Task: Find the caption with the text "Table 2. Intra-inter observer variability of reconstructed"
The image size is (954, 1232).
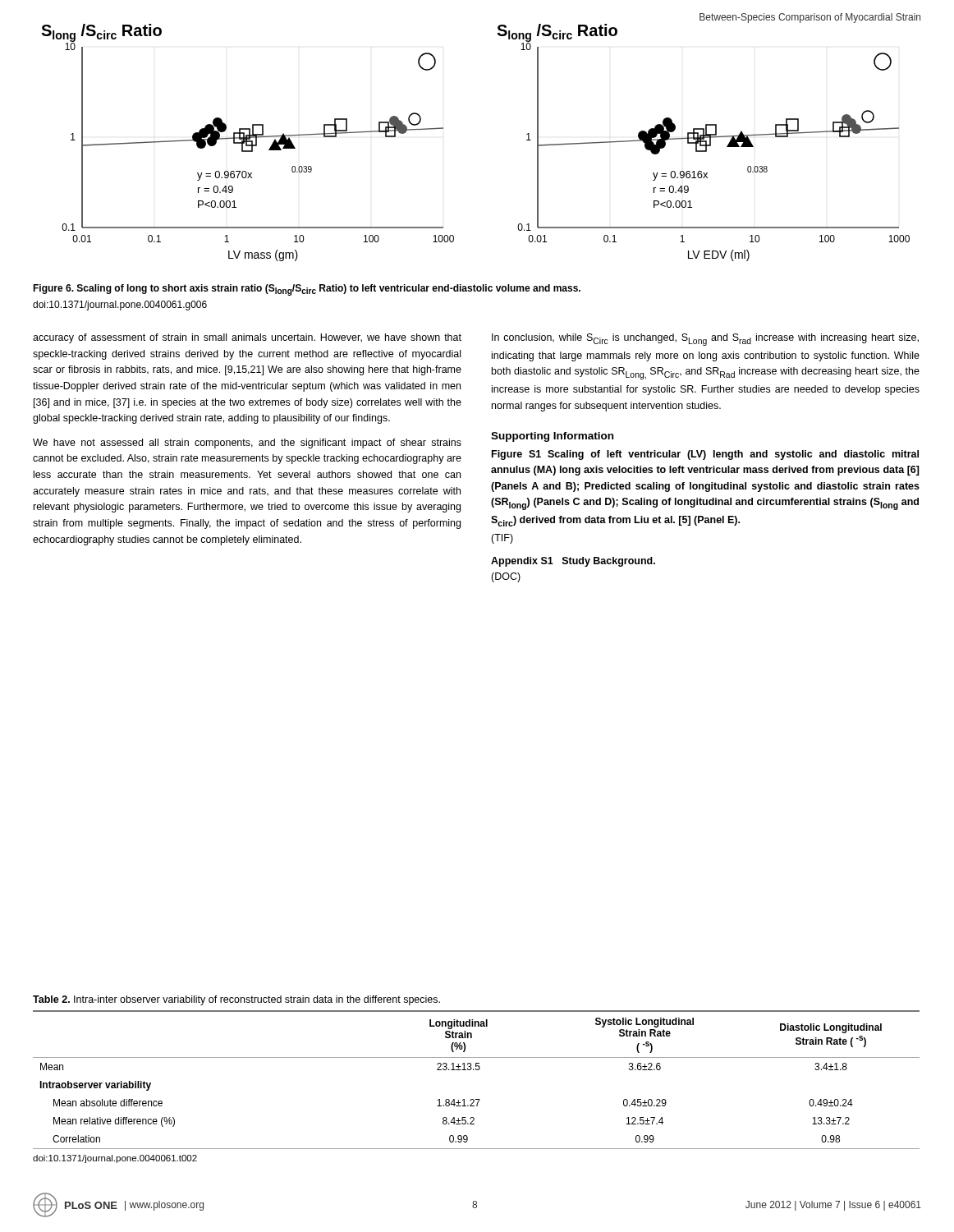Action: pyautogui.click(x=237, y=1000)
